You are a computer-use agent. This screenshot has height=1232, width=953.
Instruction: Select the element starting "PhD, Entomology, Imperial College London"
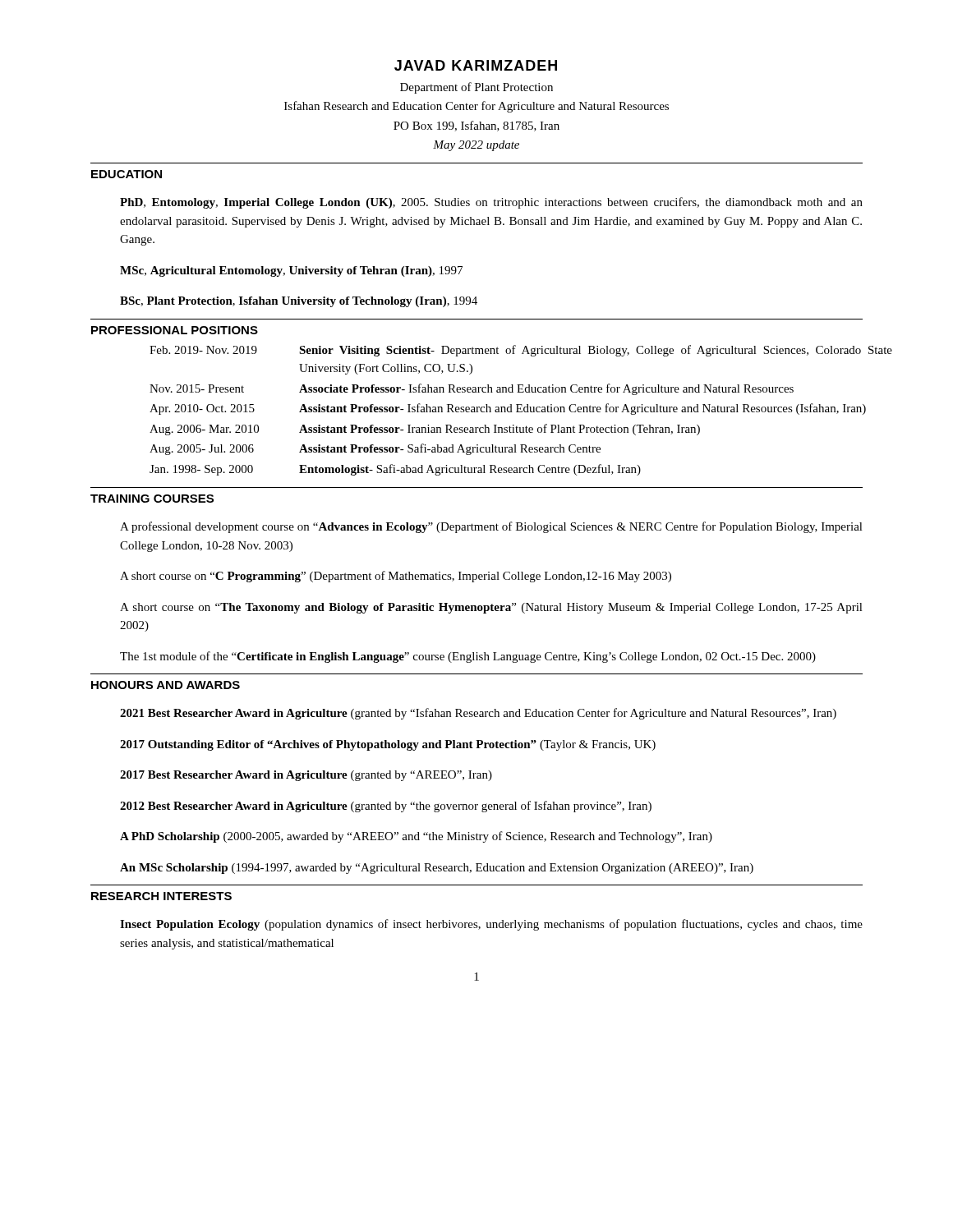491,203
